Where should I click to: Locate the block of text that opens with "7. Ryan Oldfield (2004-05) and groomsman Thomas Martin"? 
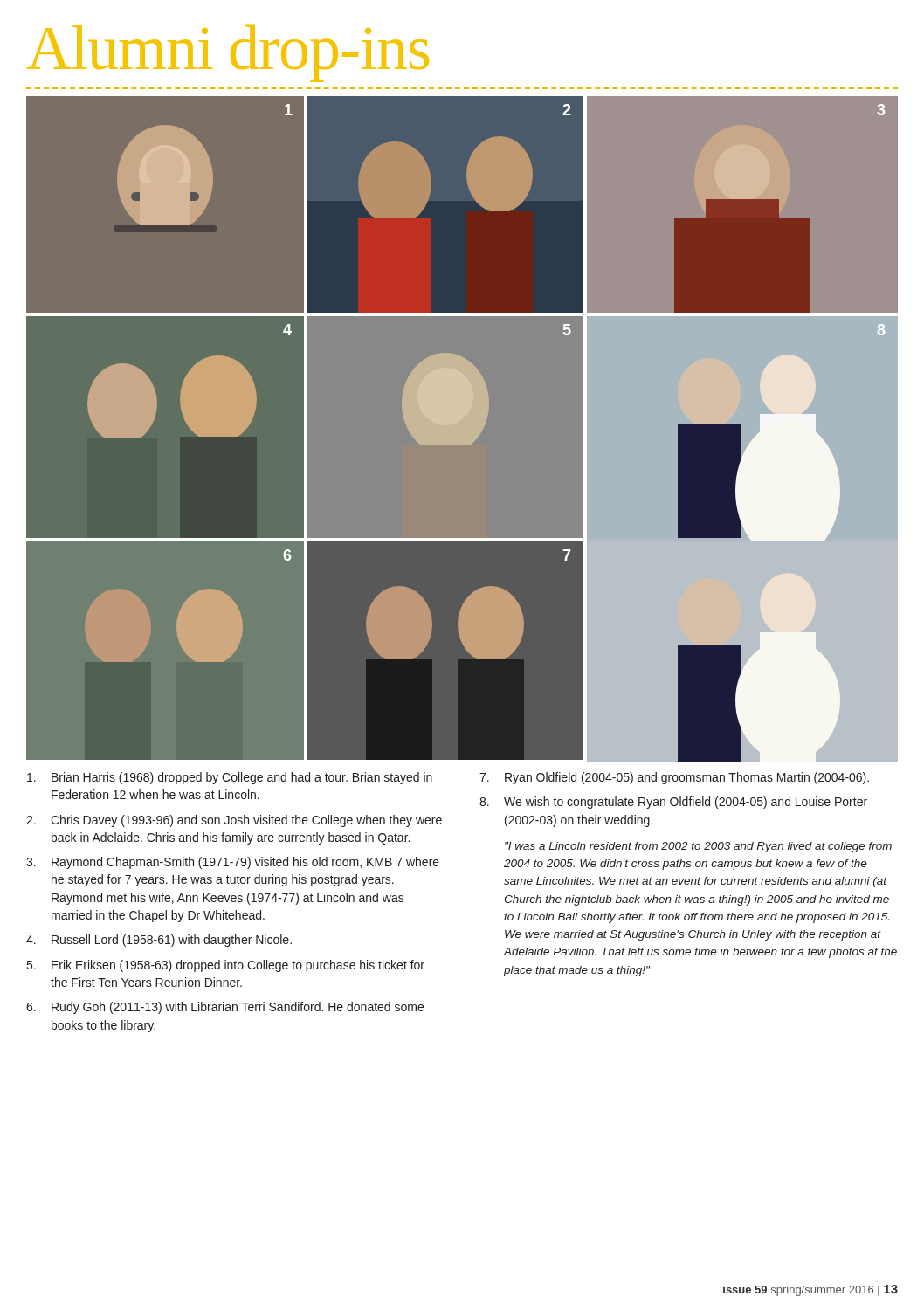click(x=689, y=777)
